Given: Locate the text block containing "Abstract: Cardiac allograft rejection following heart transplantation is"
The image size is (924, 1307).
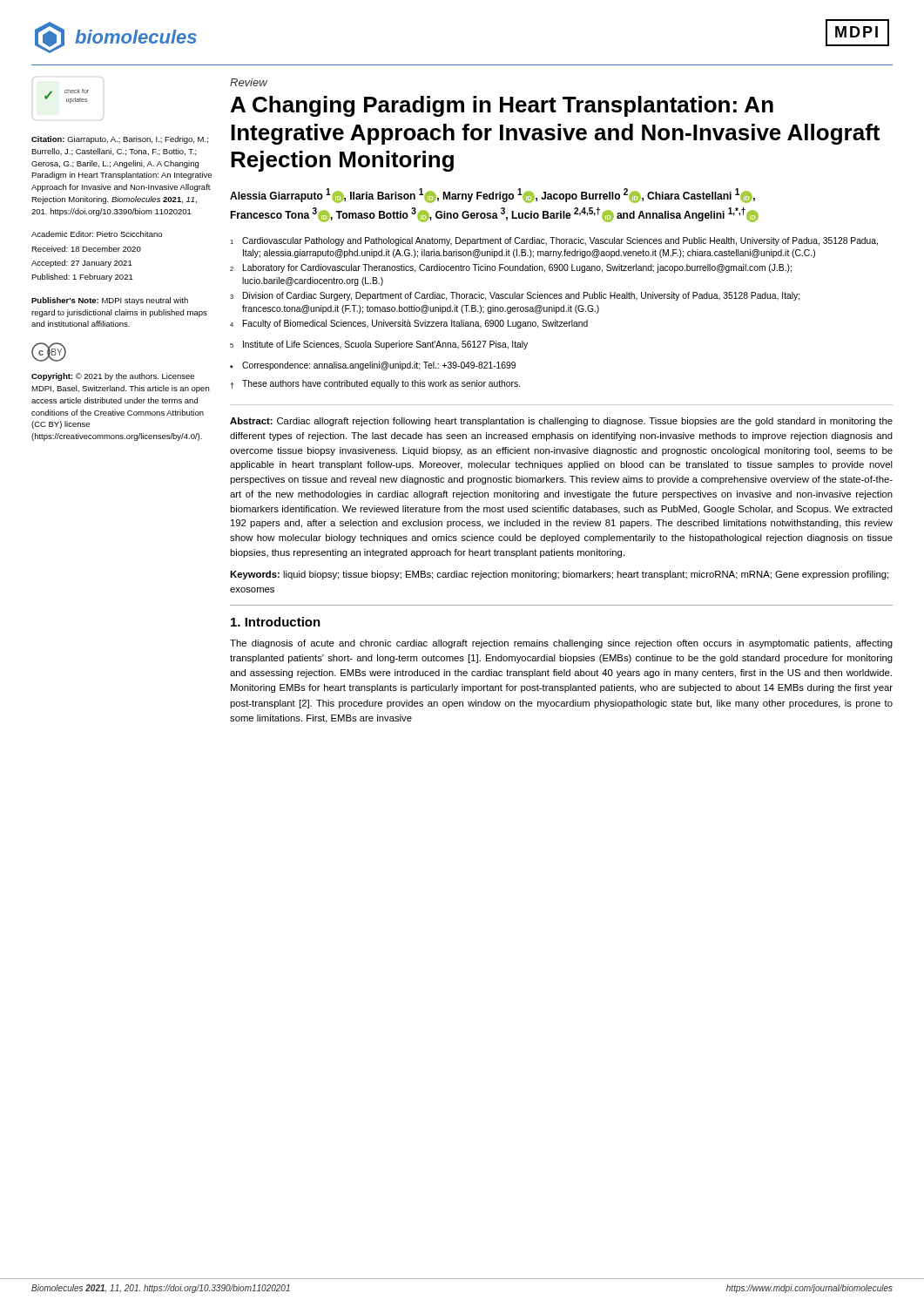Looking at the screenshot, I should [x=561, y=487].
